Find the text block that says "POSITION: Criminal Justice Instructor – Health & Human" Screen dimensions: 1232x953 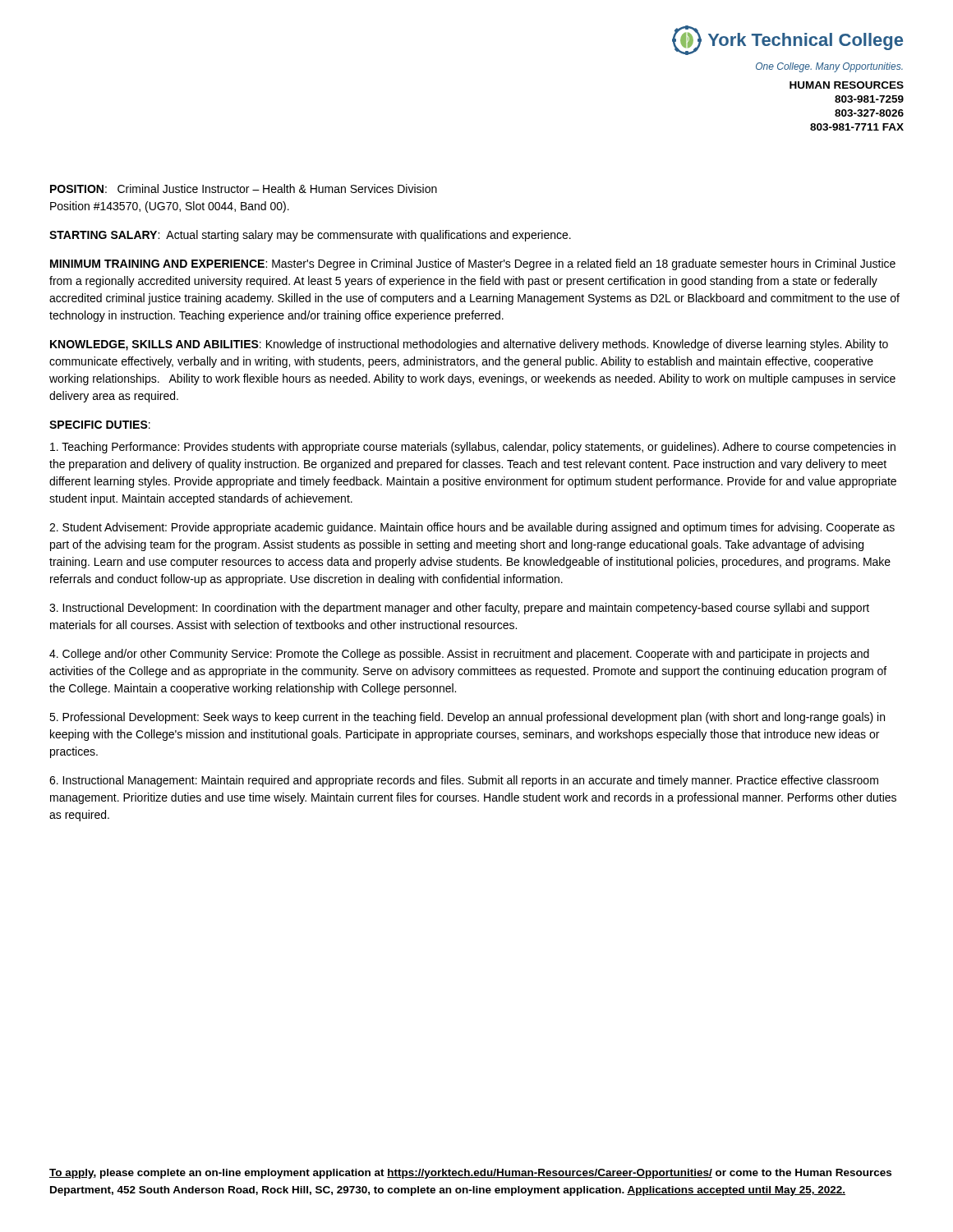pos(244,188)
